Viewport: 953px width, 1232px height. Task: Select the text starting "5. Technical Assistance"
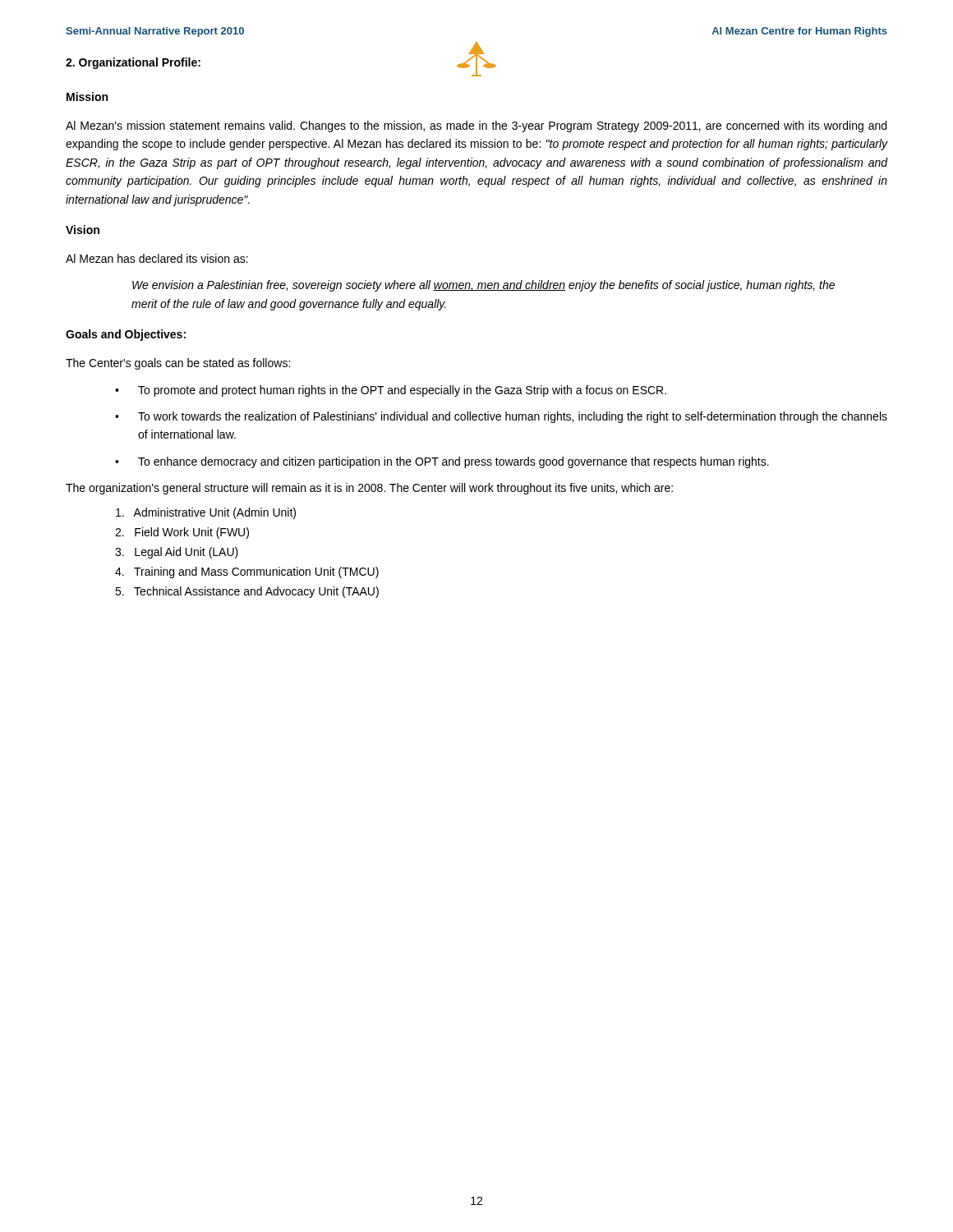(247, 591)
